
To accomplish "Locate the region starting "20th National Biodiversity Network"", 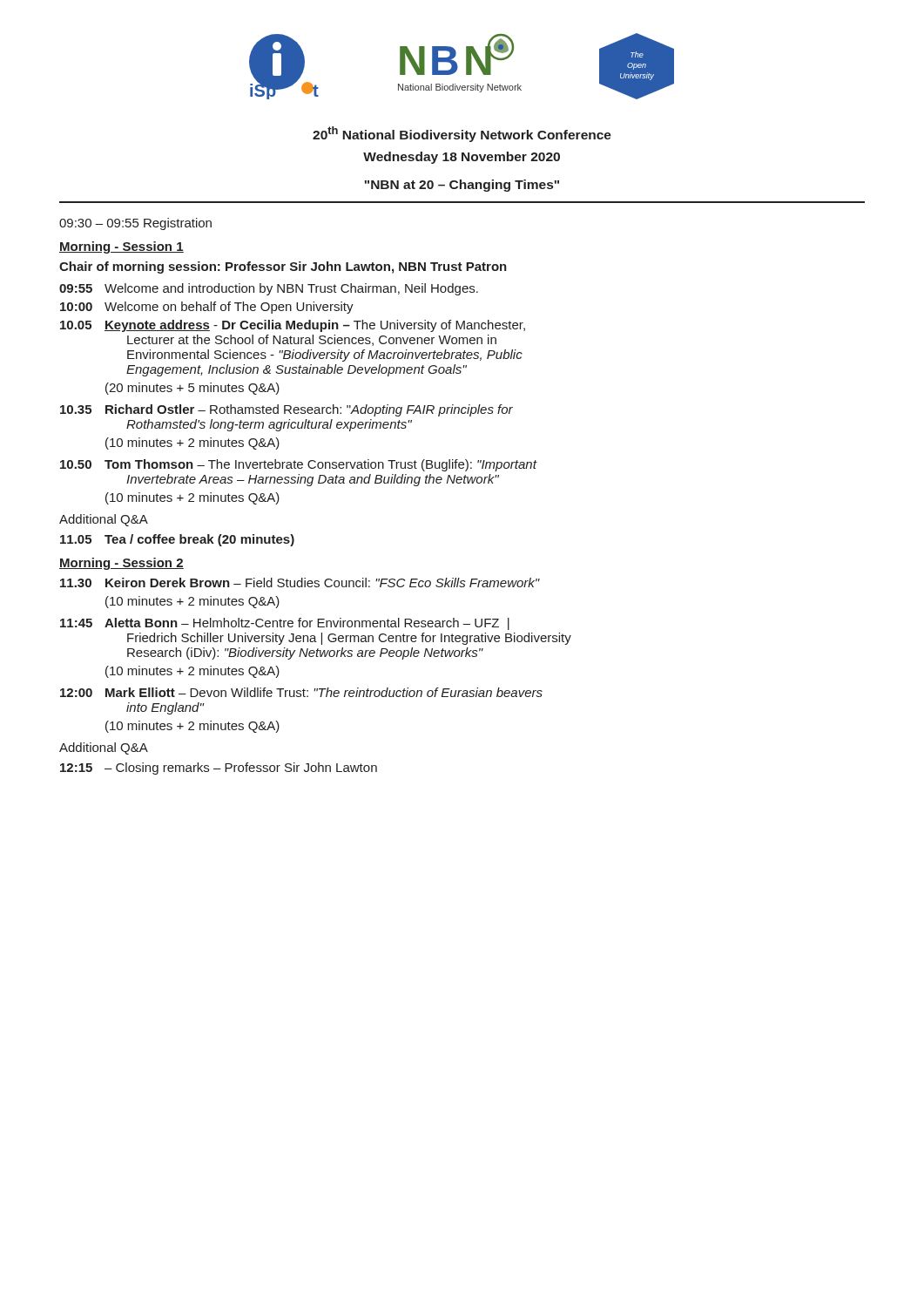I will coord(462,144).
